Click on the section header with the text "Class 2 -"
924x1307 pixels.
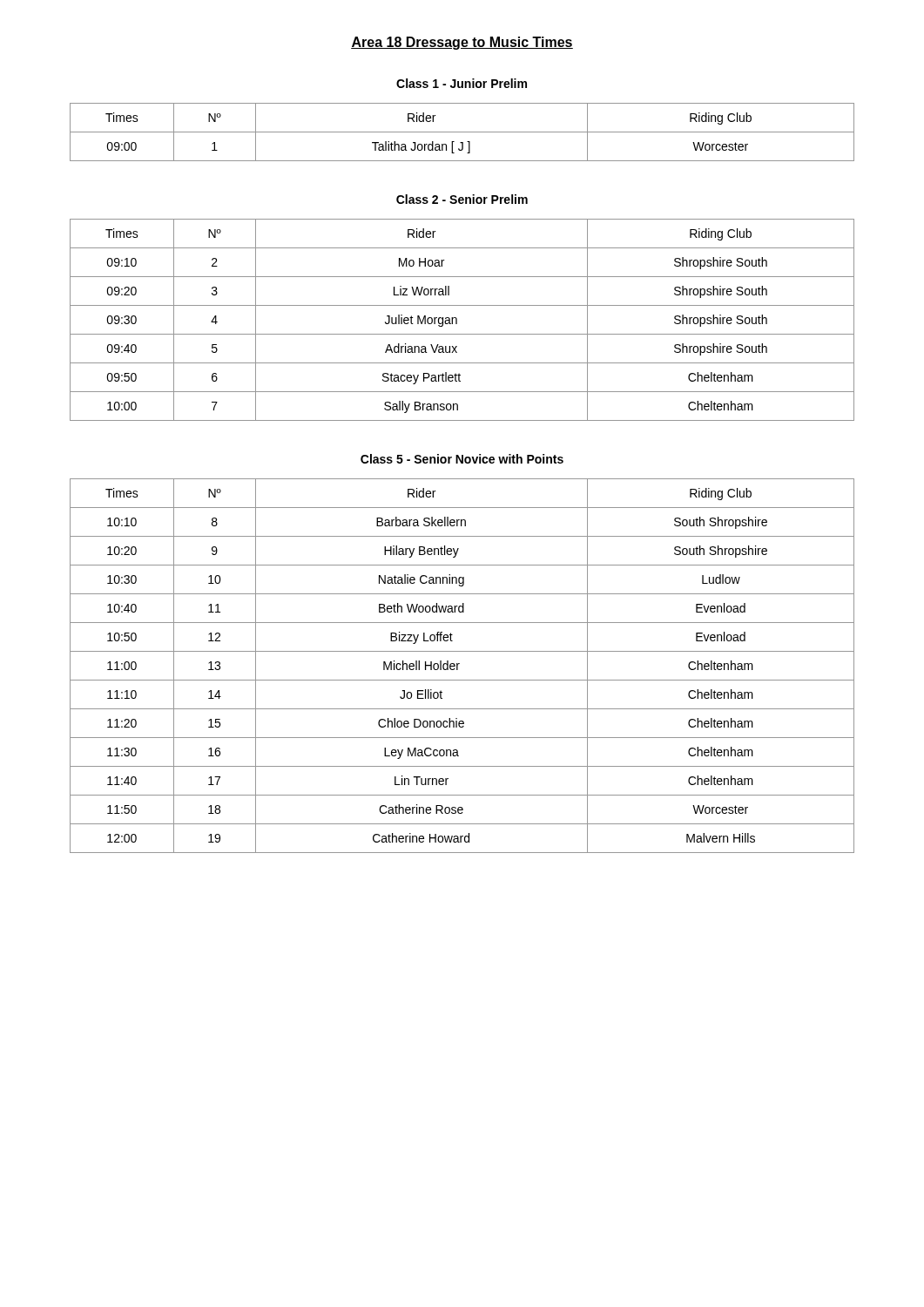462,200
